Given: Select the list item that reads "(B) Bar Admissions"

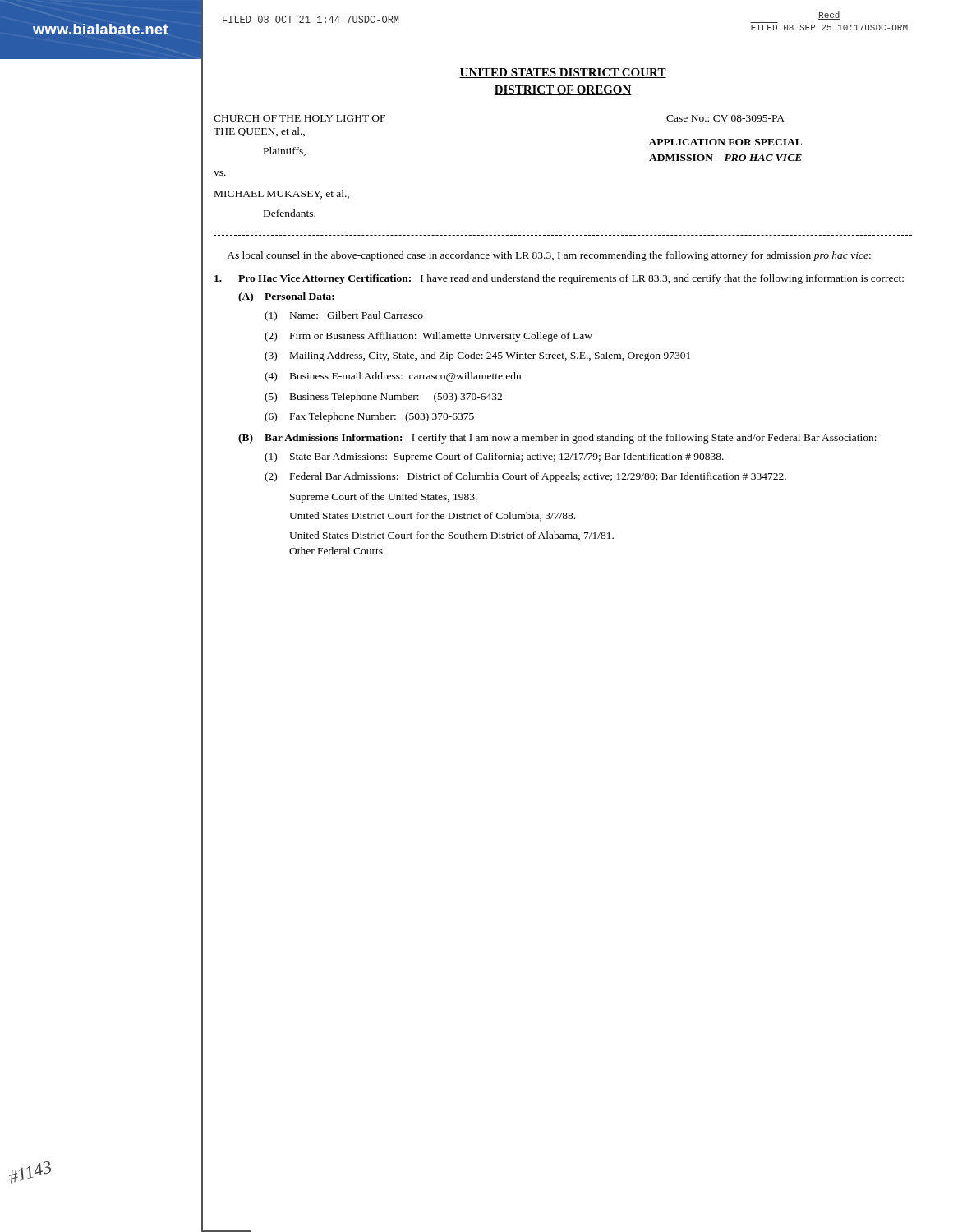Looking at the screenshot, I should (x=575, y=437).
